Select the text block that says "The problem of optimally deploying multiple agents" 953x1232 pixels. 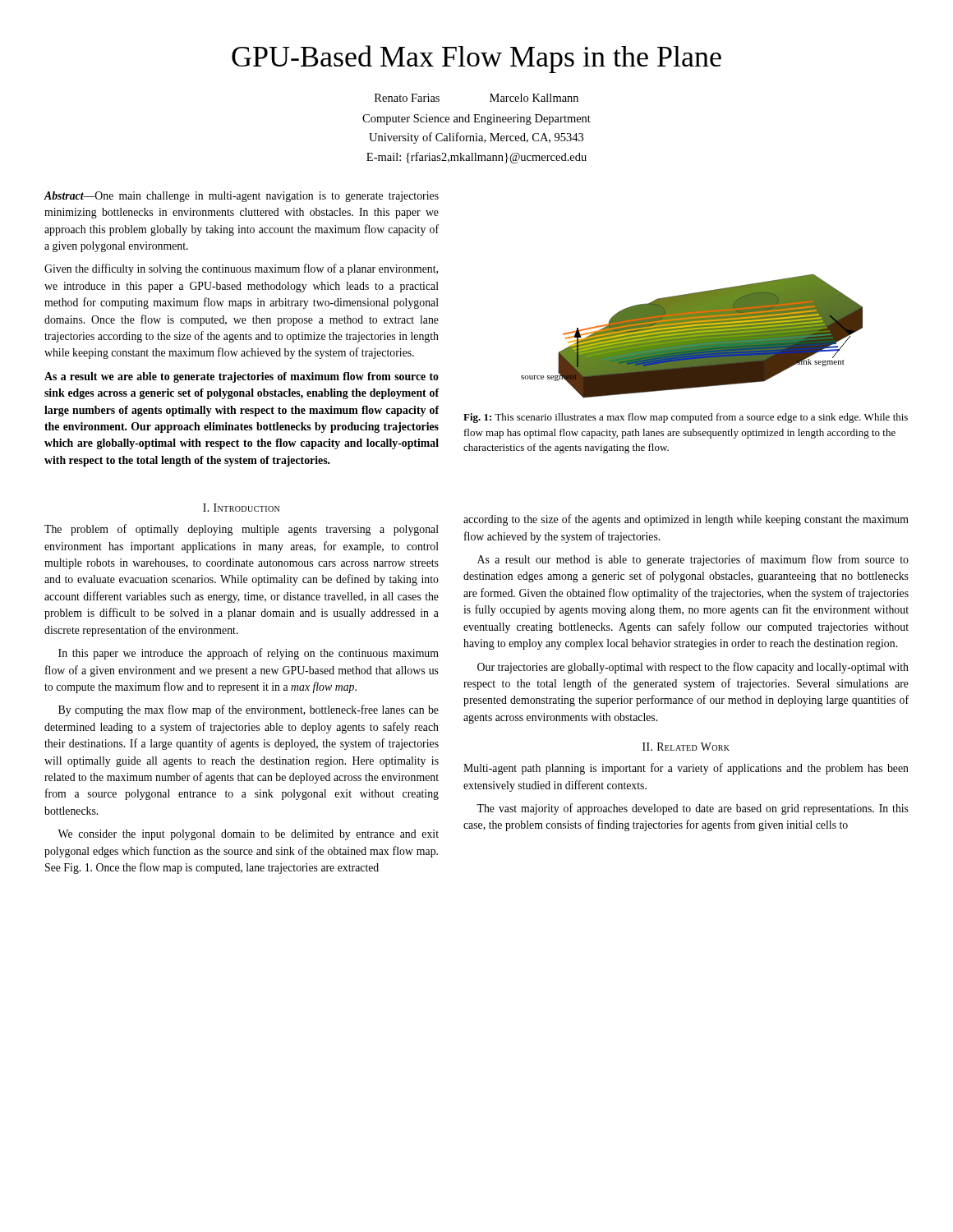(242, 699)
